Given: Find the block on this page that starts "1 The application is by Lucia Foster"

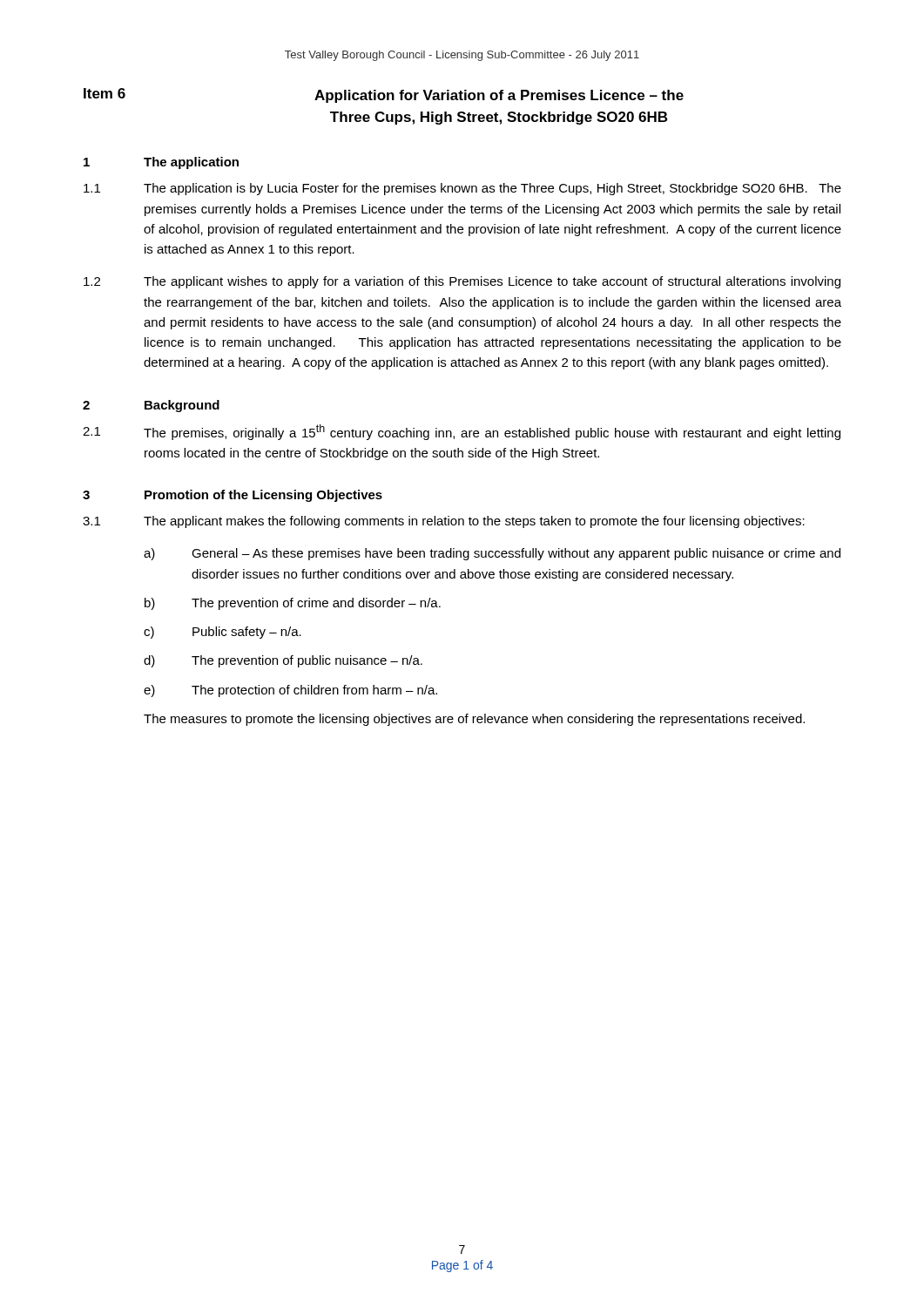Looking at the screenshot, I should 462,219.
